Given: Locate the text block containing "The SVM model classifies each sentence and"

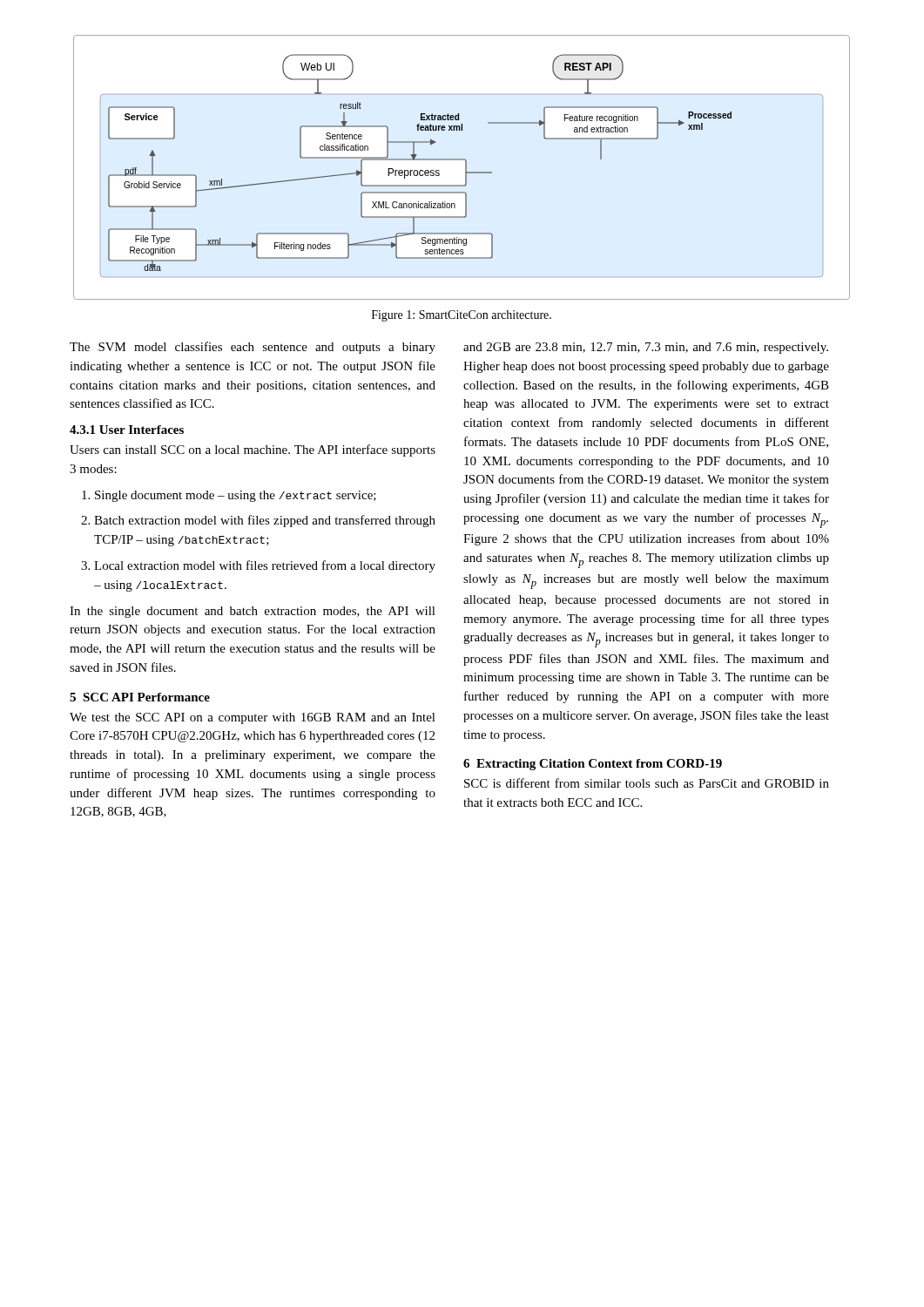Looking at the screenshot, I should (x=253, y=376).
